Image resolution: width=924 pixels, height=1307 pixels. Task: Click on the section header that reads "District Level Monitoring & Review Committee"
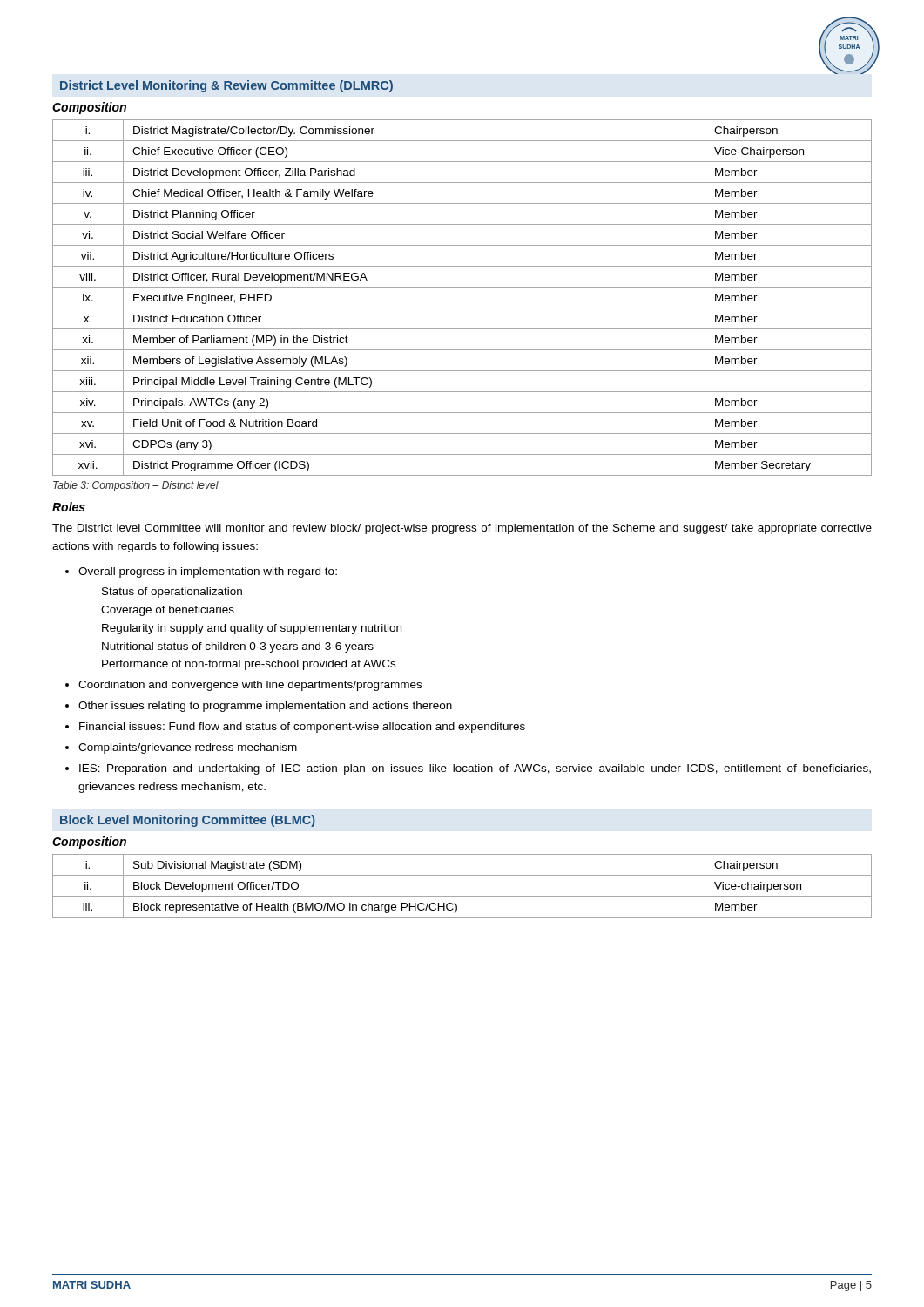226,86
